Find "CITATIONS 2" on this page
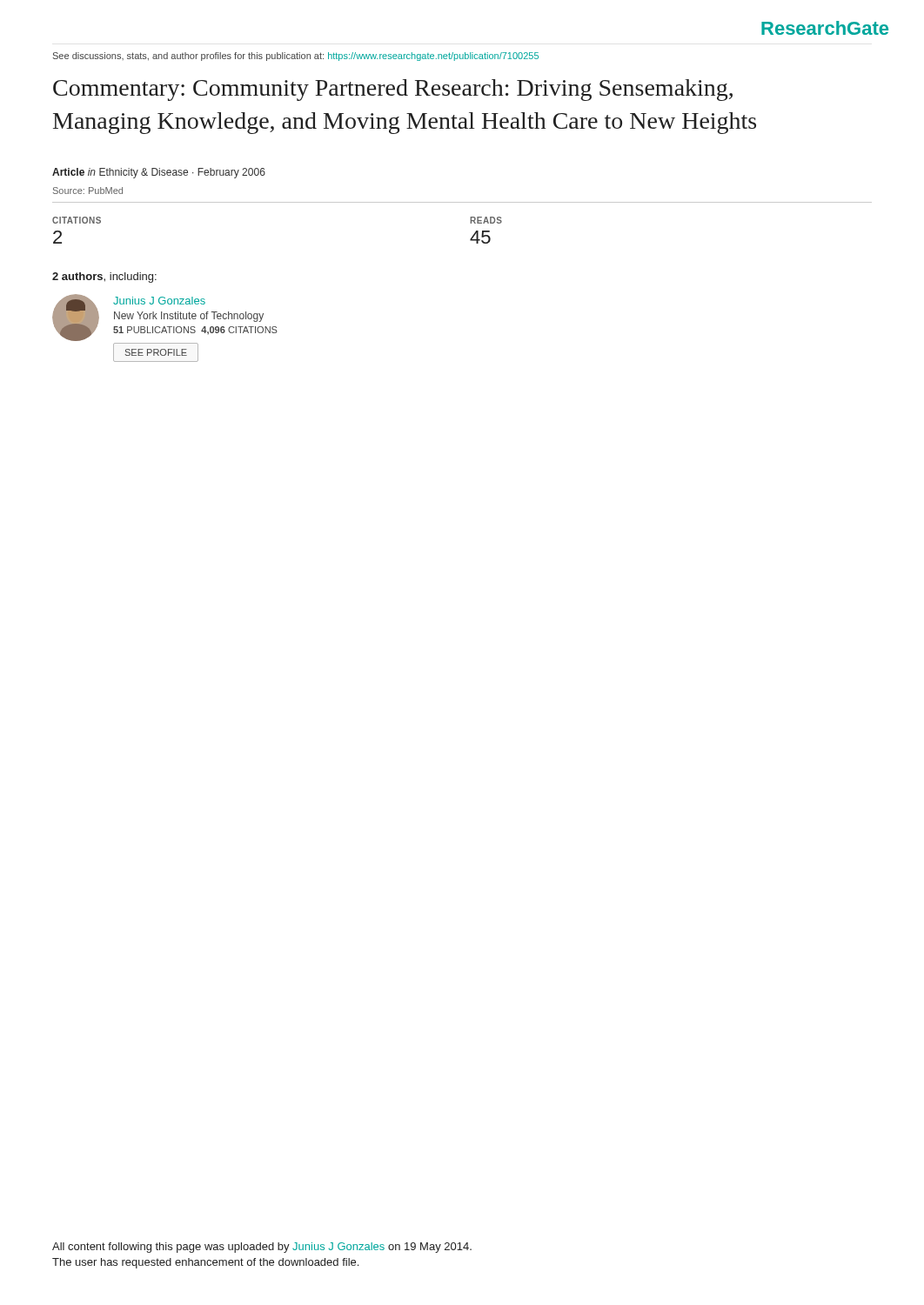The height and width of the screenshot is (1305, 924). (x=80, y=220)
